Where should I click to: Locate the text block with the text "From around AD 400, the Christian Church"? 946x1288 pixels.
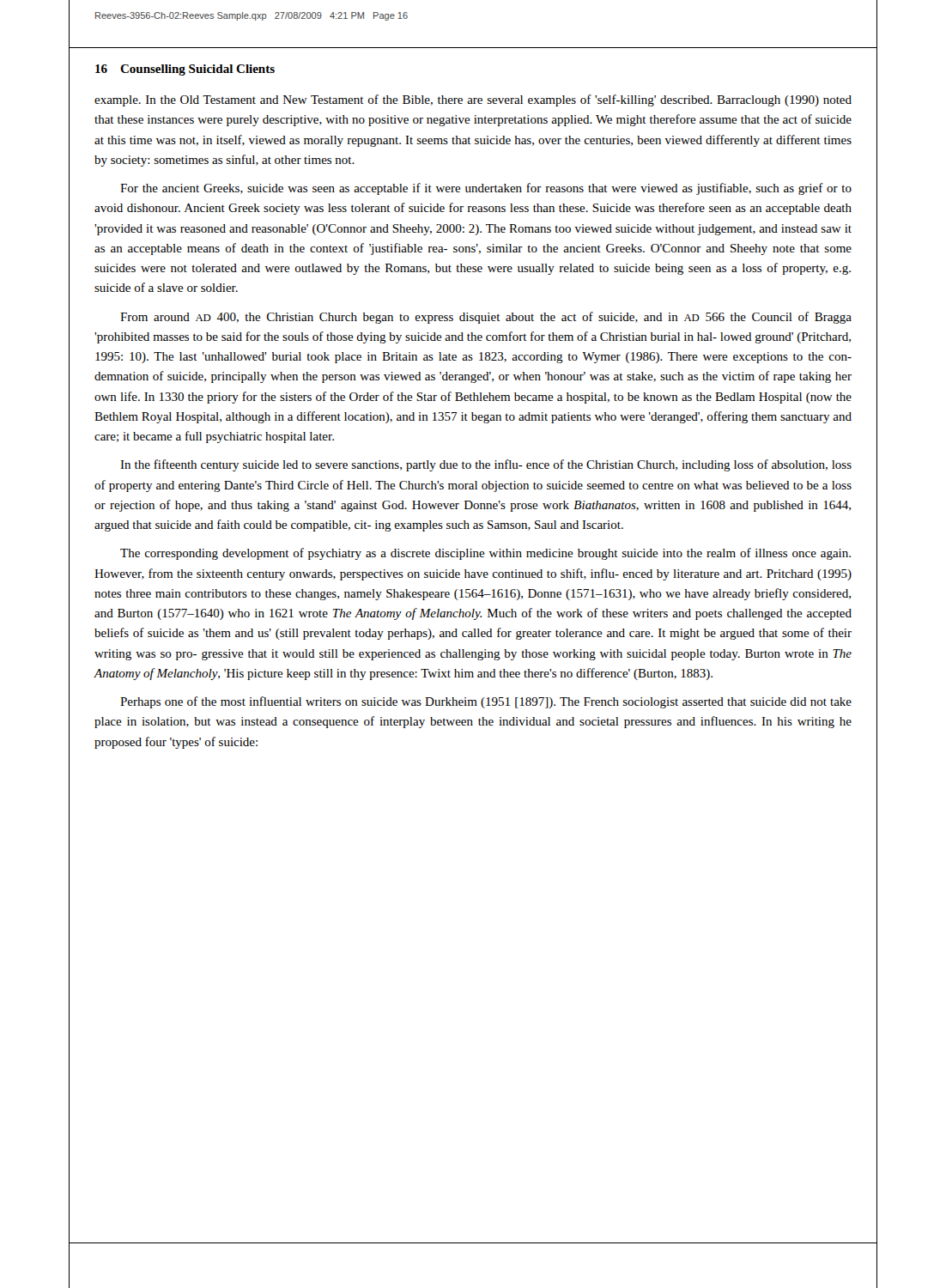tap(473, 377)
